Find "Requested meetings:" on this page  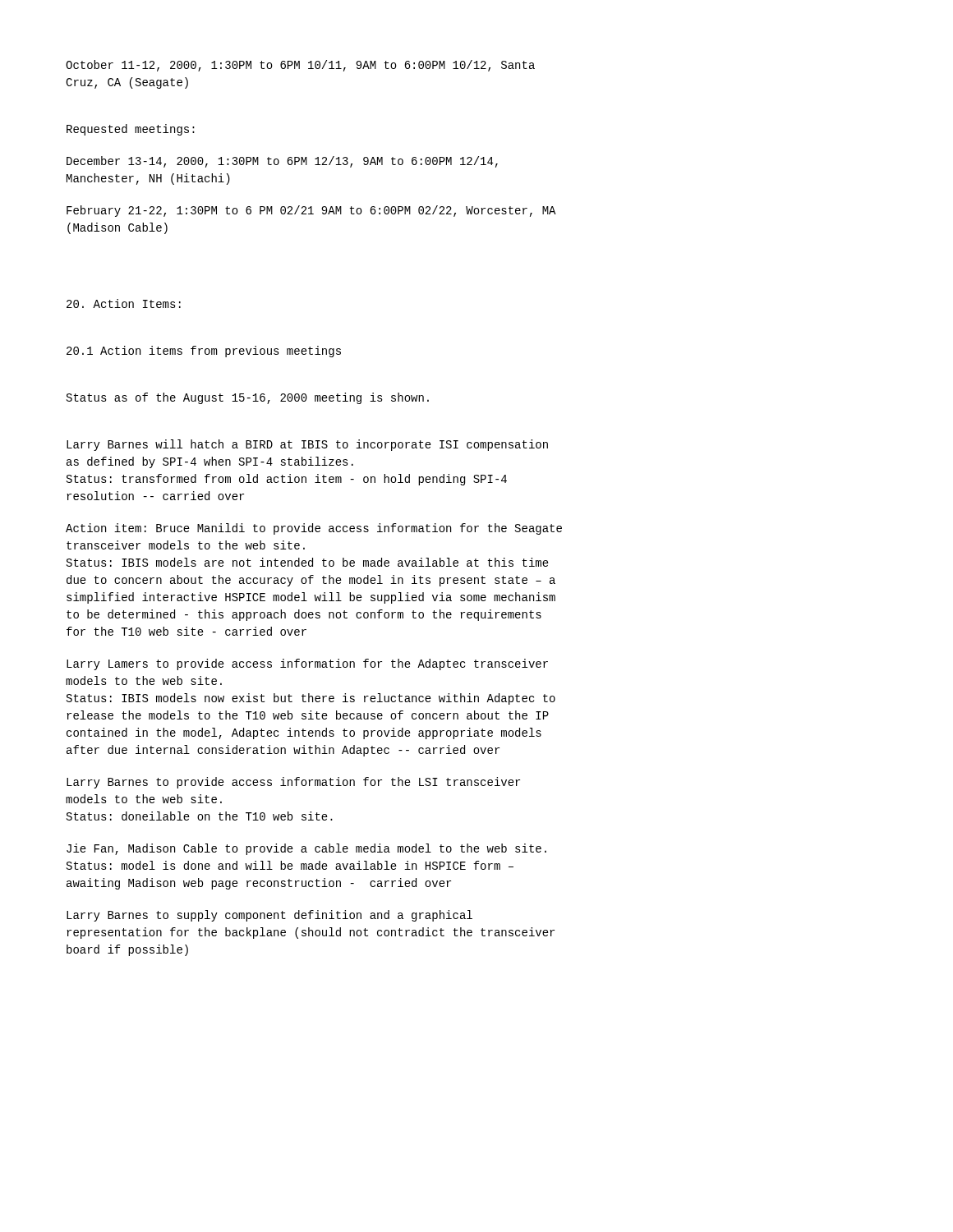131,130
